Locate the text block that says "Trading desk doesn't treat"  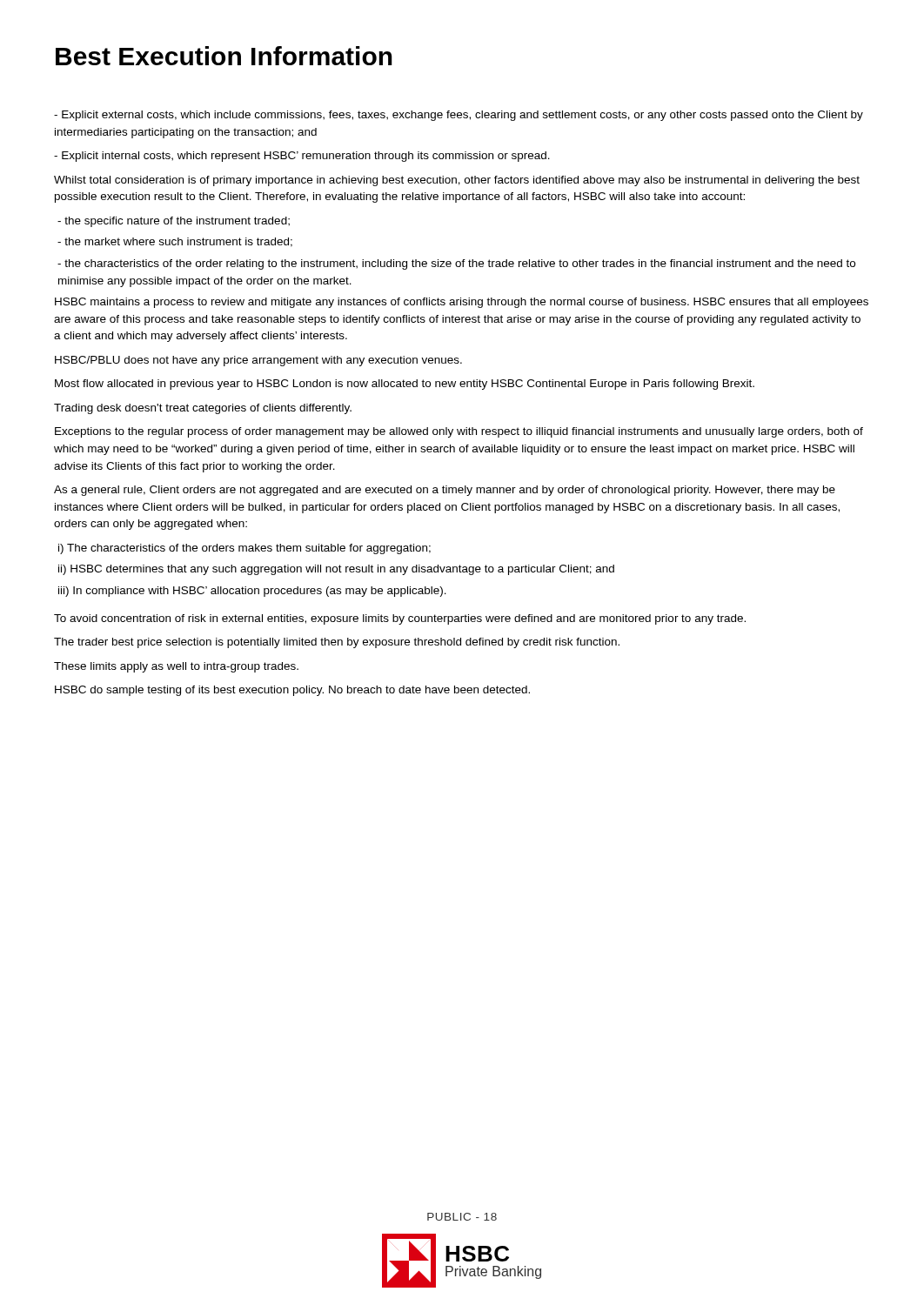[x=203, y=409]
